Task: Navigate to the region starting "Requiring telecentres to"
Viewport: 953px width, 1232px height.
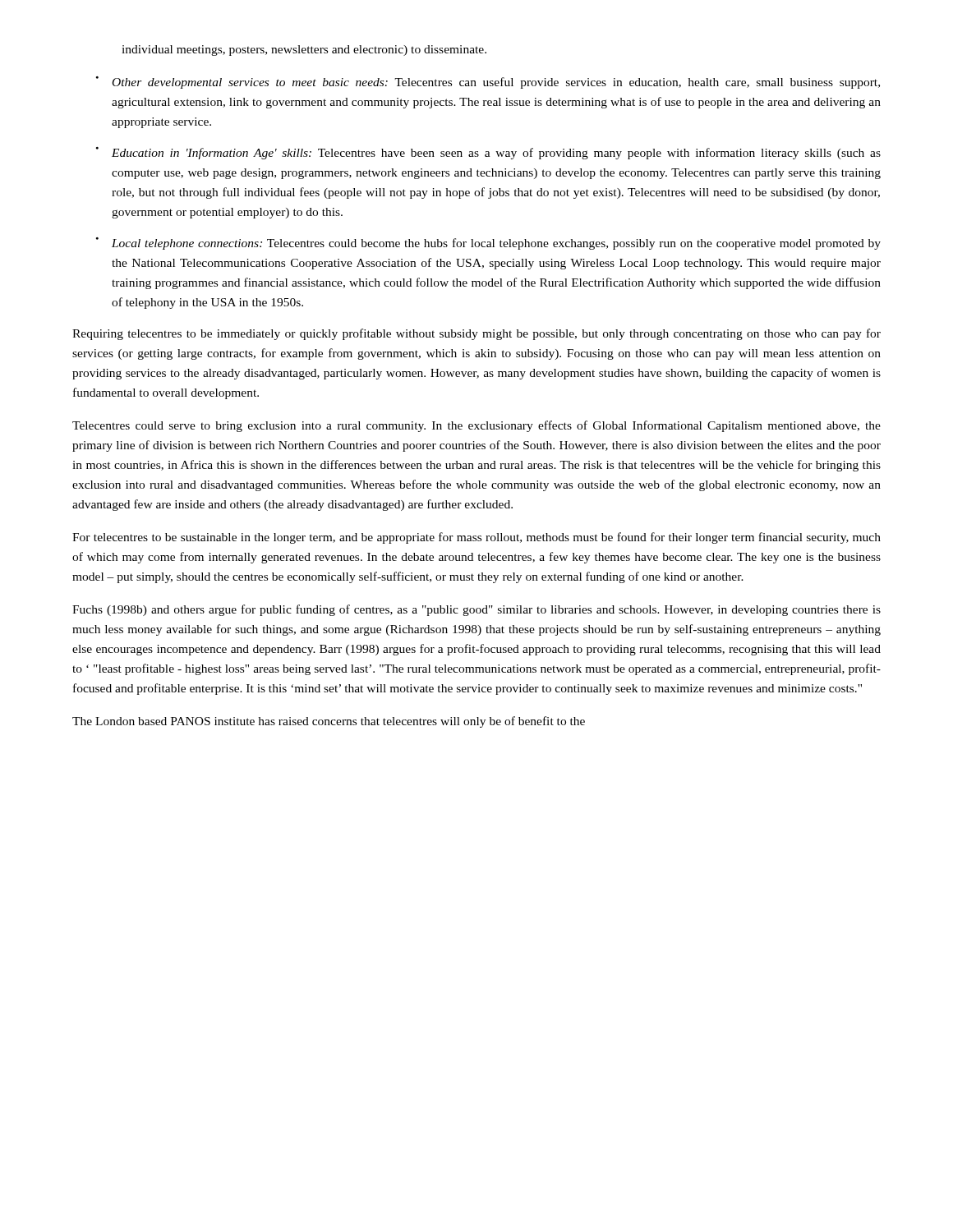Action: coord(476,363)
